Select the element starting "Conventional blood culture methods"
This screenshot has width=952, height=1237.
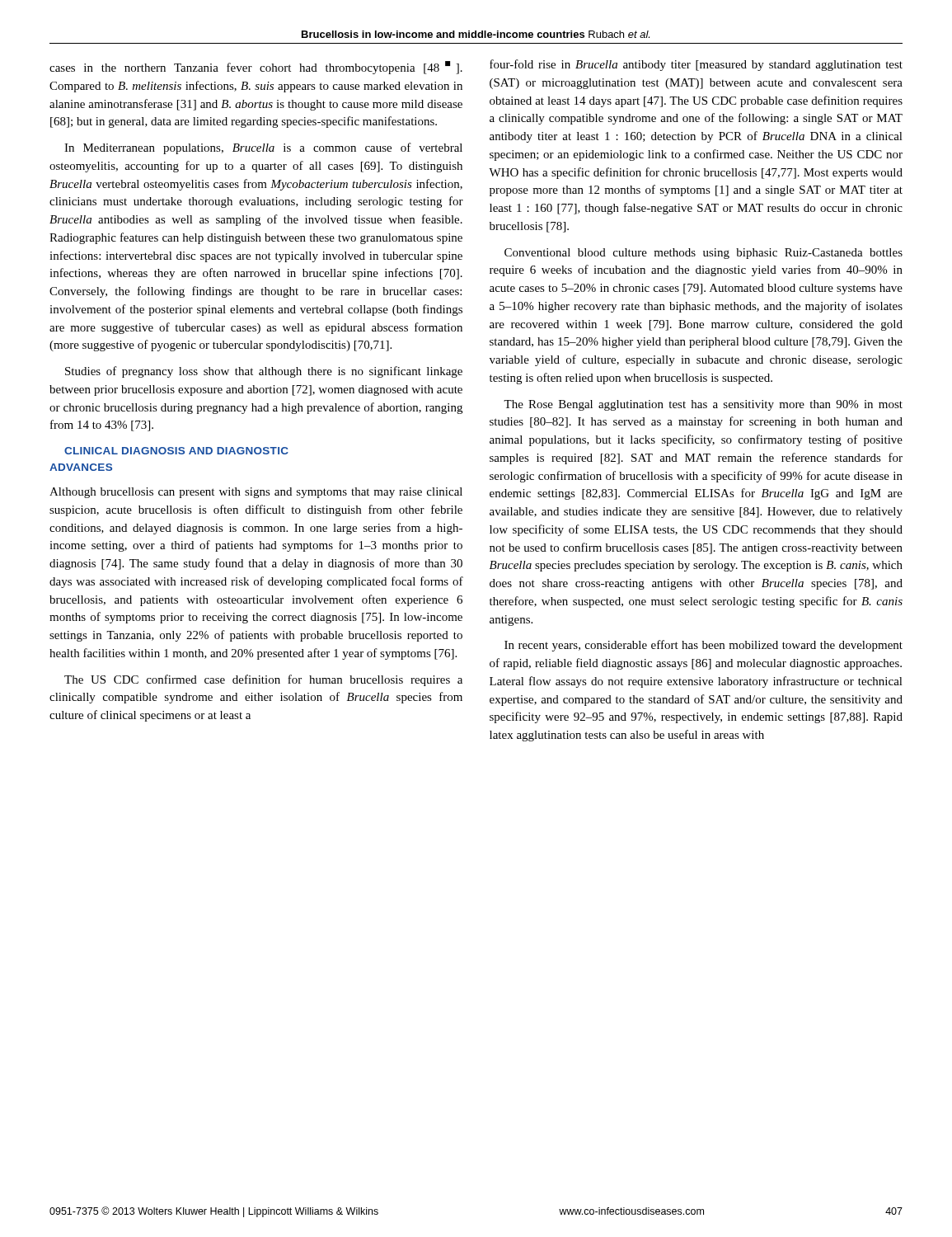696,315
